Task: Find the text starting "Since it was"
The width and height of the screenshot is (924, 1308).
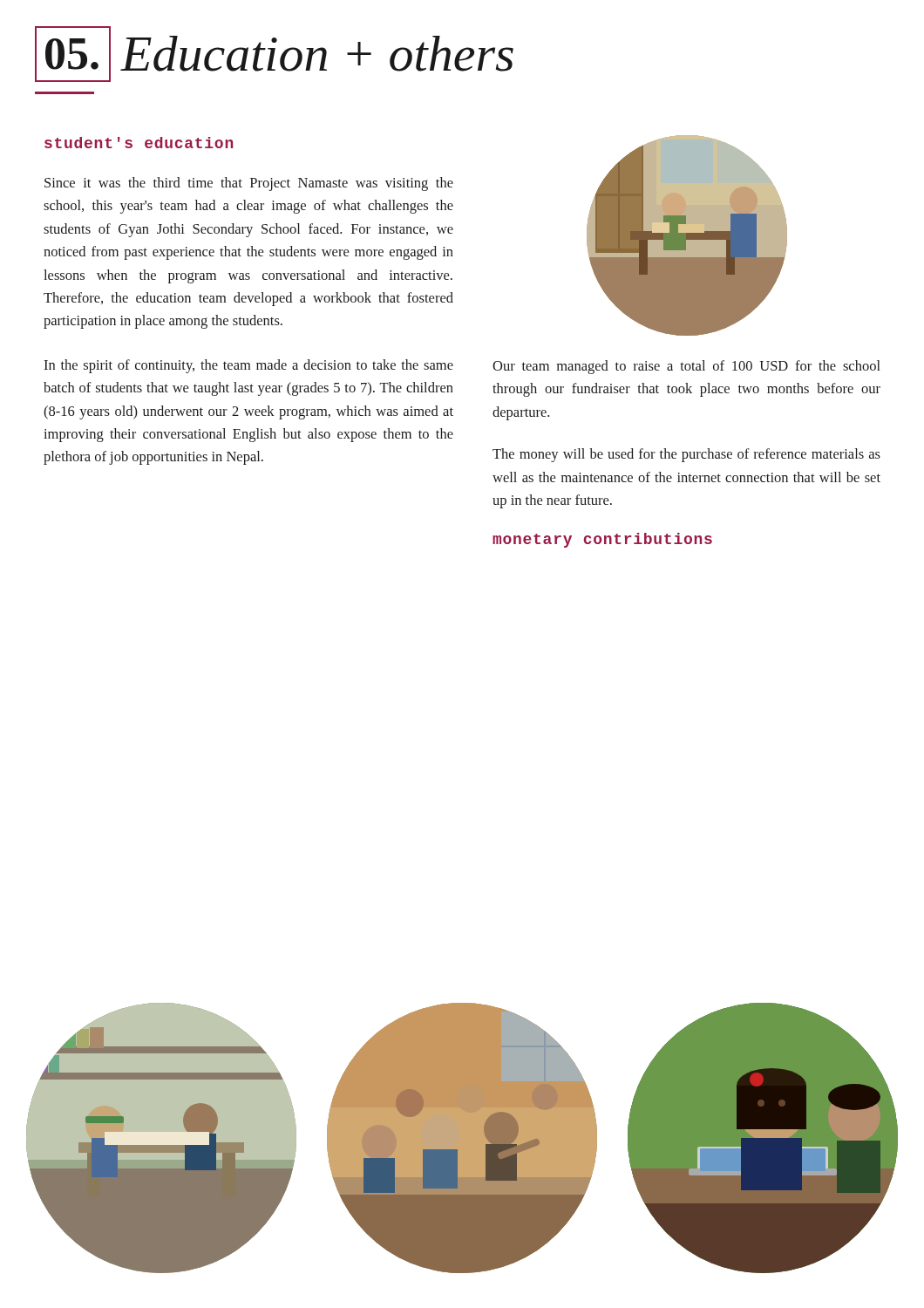Action: [x=248, y=252]
